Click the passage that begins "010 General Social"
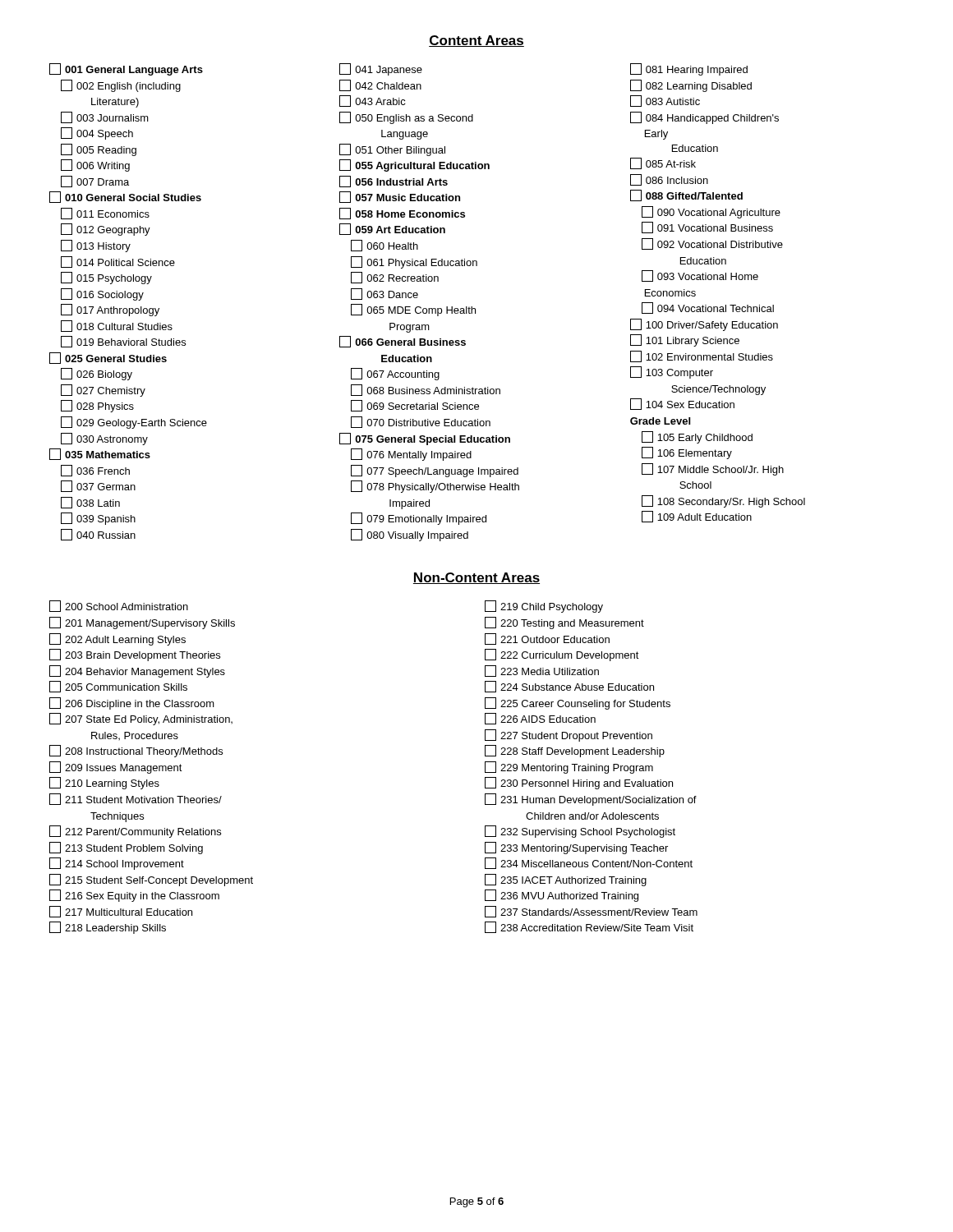This screenshot has width=953, height=1232. [125, 198]
